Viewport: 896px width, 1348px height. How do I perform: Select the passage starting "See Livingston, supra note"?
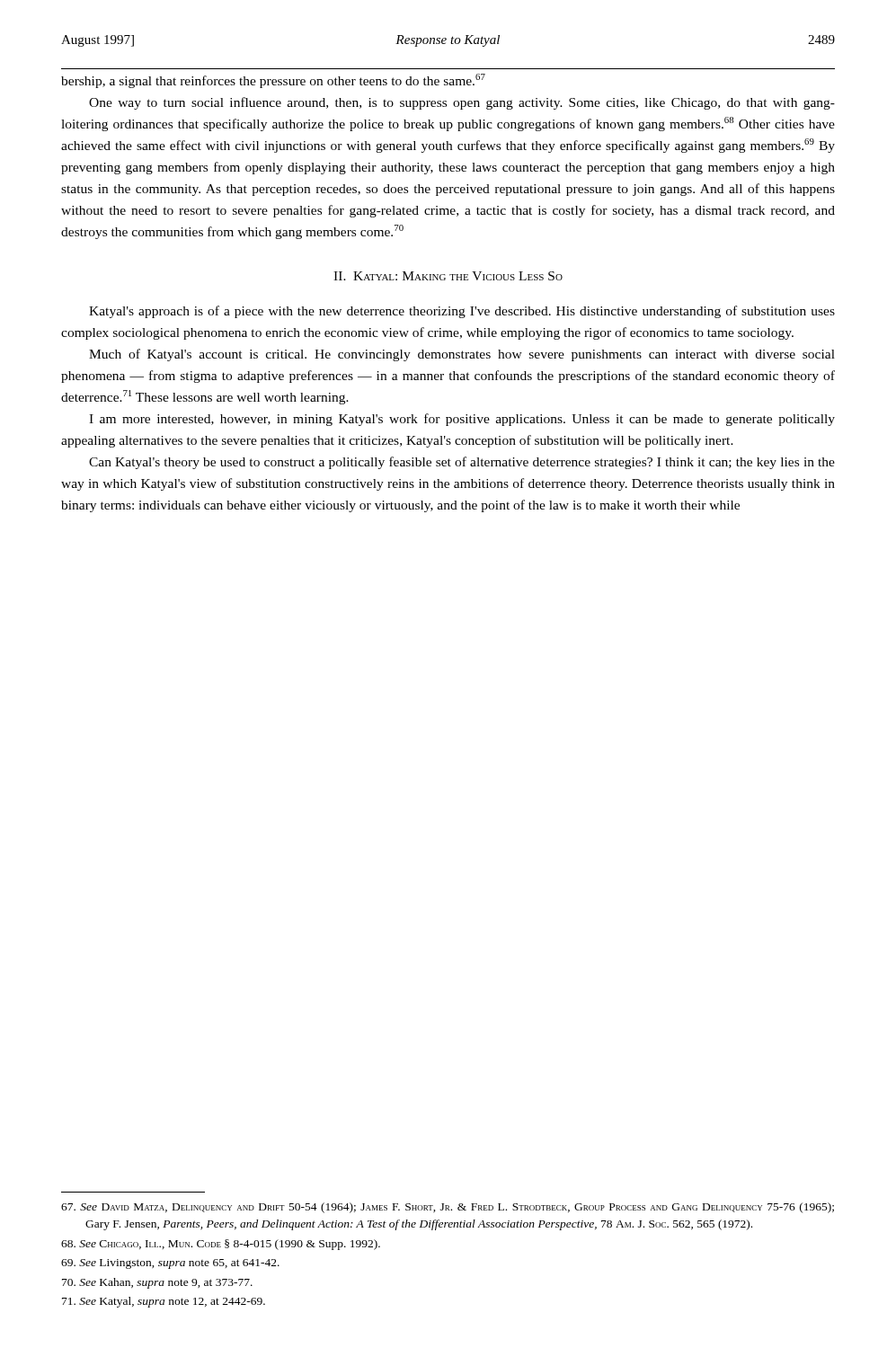click(x=170, y=1262)
